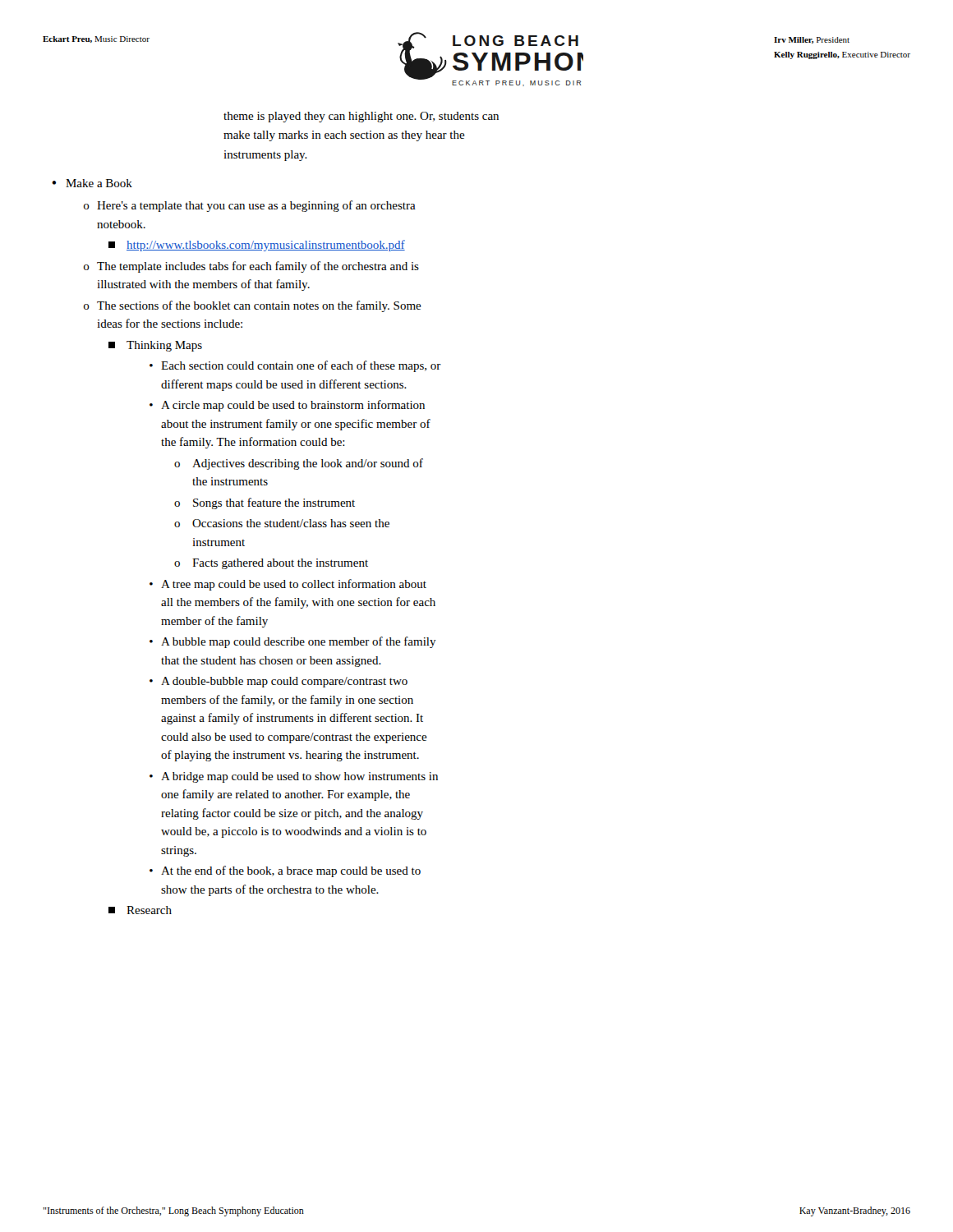Viewport: 953px width, 1232px height.
Task: Point to the element starting "• A bubble map could describe"
Action: click(x=289, y=651)
